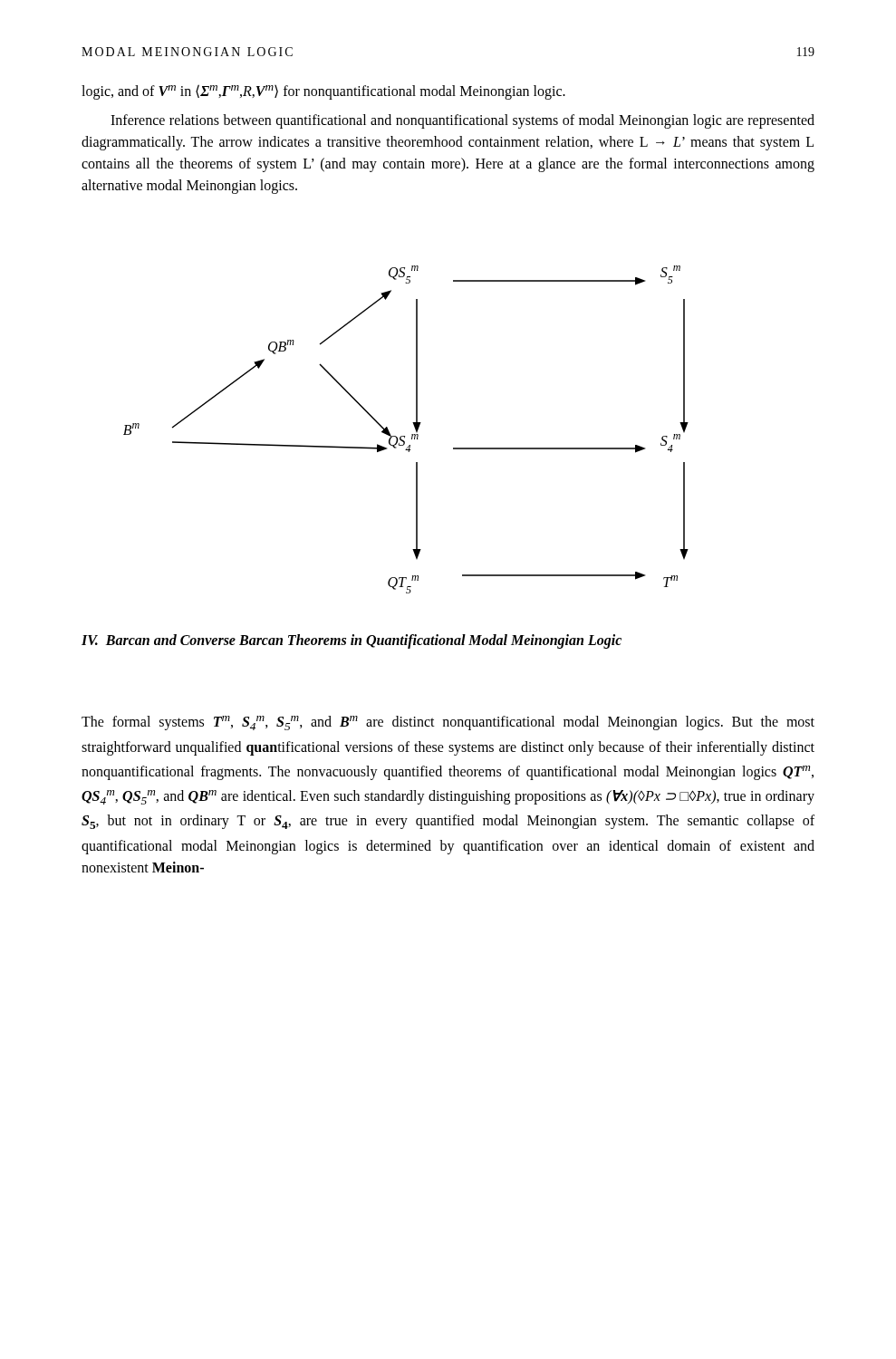The image size is (896, 1359).
Task: Click on the text starting "logic, and of"
Action: [448, 137]
